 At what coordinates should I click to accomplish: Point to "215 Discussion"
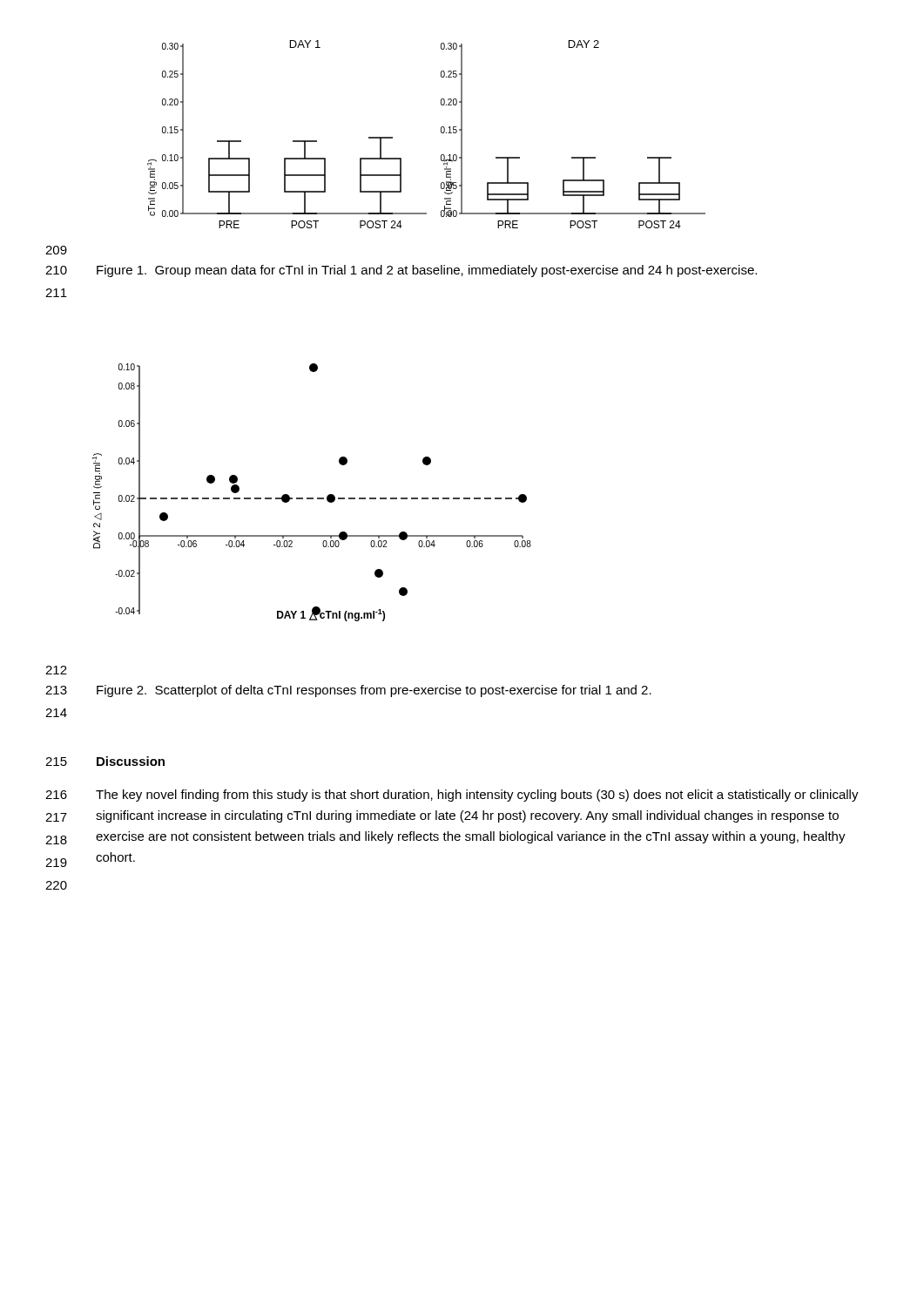tap(131, 762)
